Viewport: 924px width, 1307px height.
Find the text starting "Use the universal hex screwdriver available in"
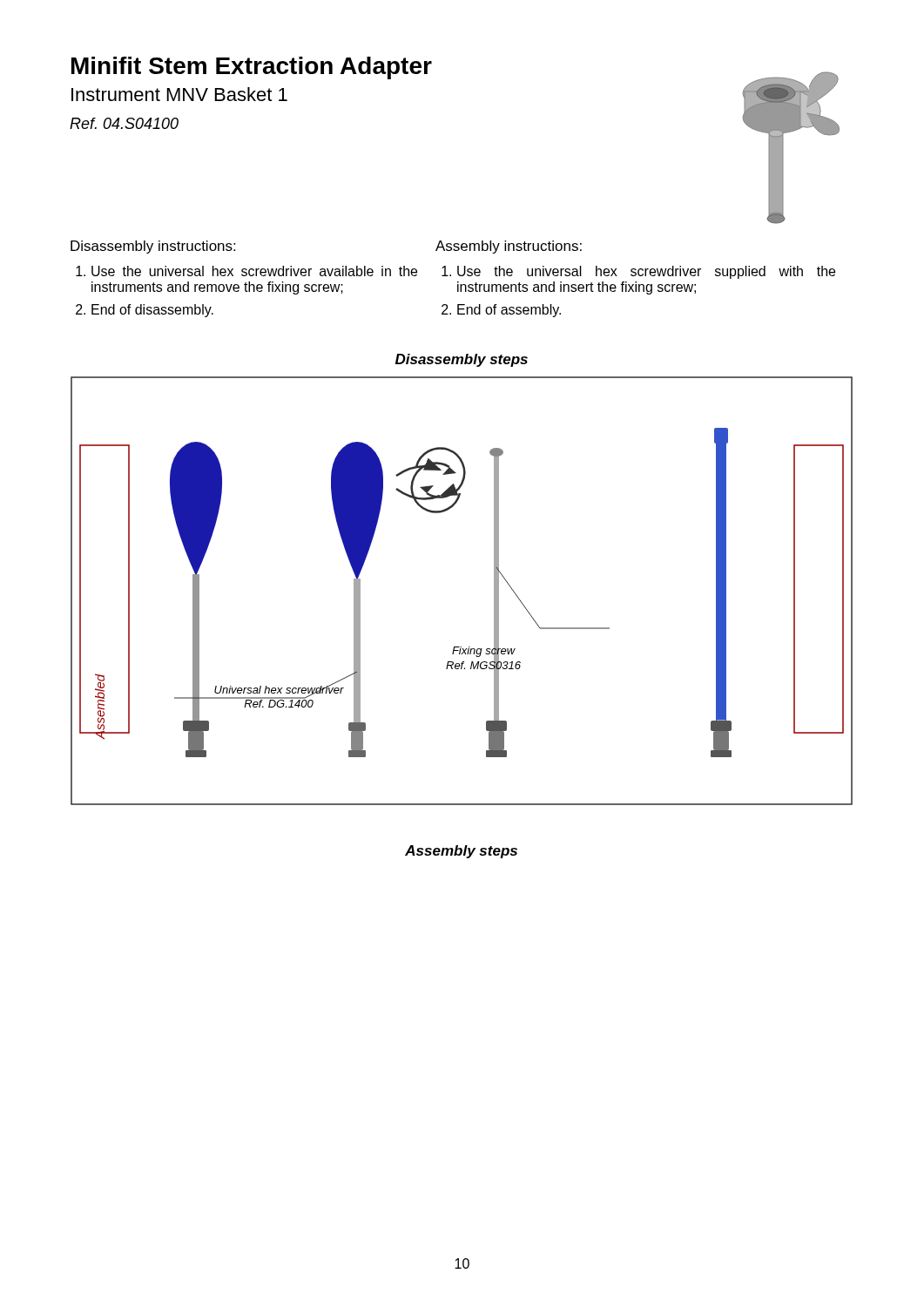(254, 279)
